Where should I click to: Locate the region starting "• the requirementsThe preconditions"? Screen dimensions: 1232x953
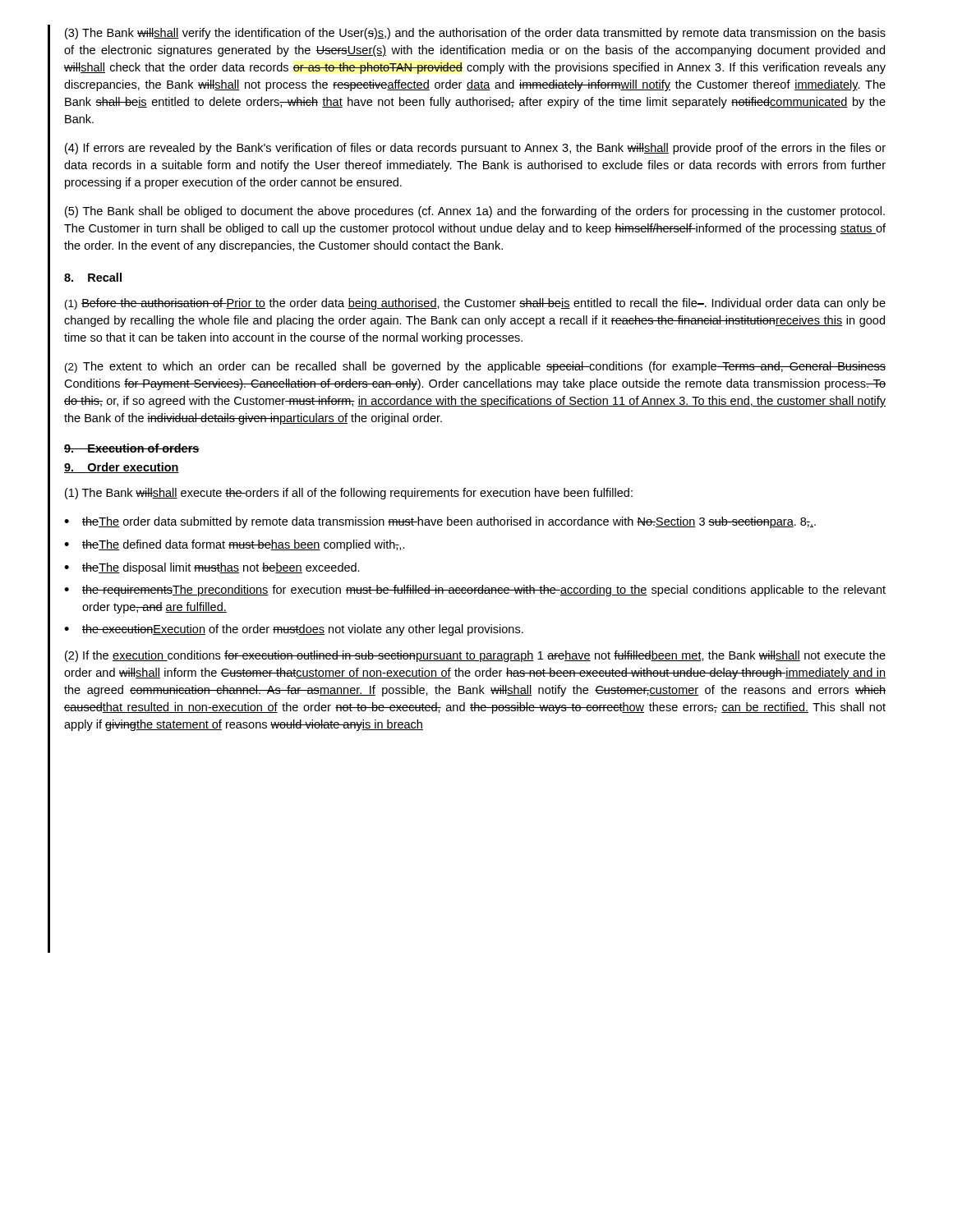(475, 599)
